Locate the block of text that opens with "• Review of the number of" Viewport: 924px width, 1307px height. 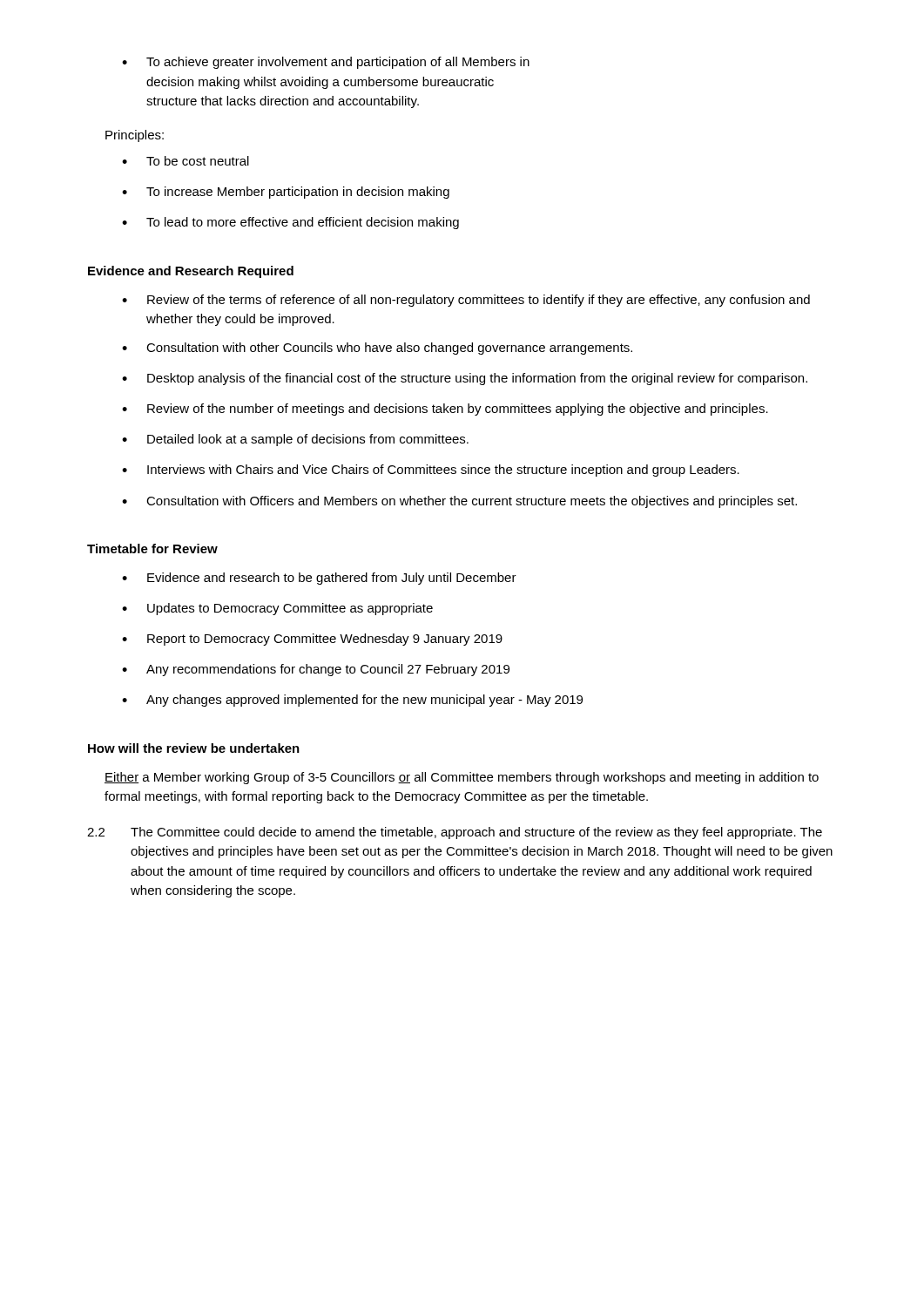[479, 410]
